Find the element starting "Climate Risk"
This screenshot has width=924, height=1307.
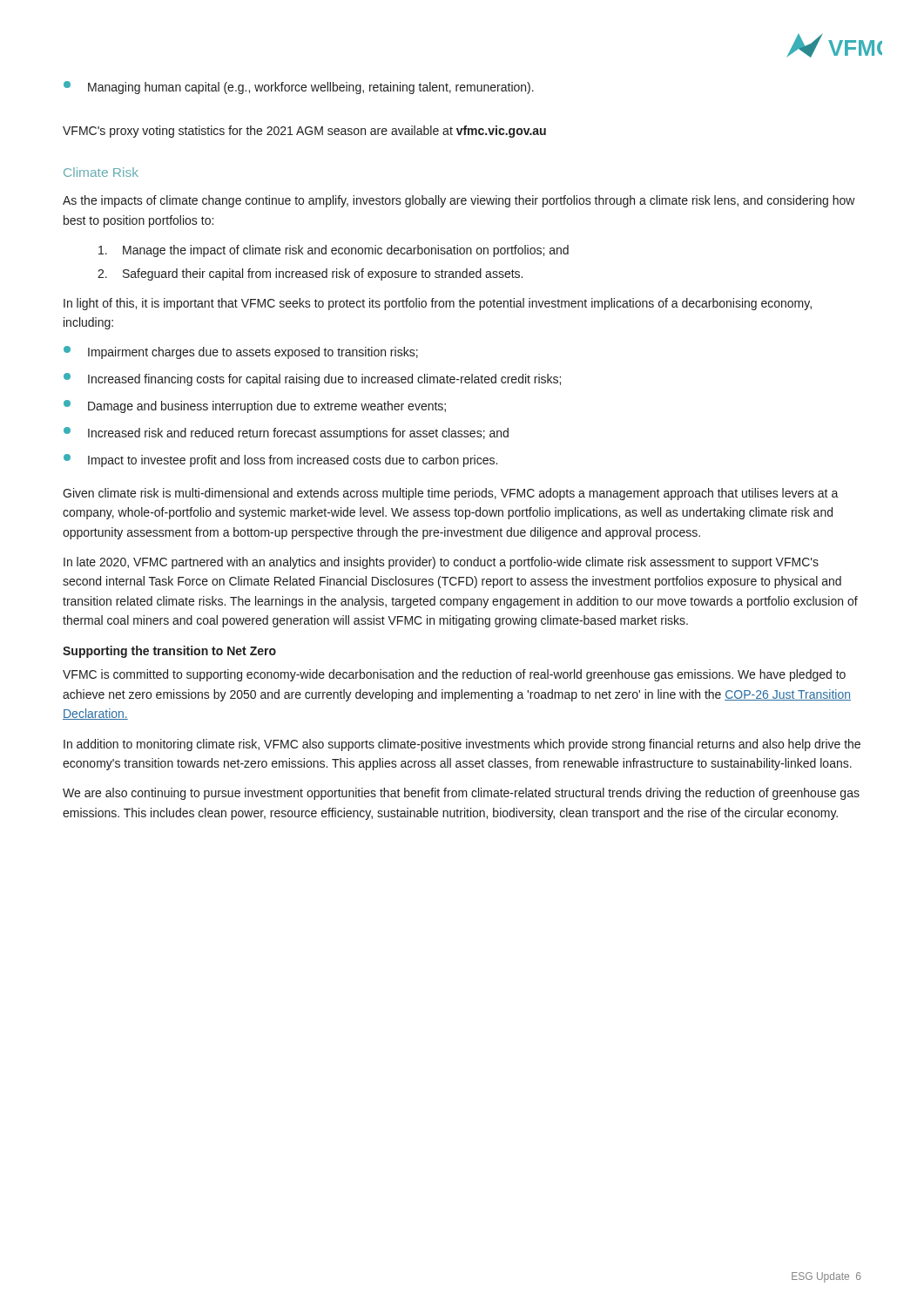[x=101, y=172]
